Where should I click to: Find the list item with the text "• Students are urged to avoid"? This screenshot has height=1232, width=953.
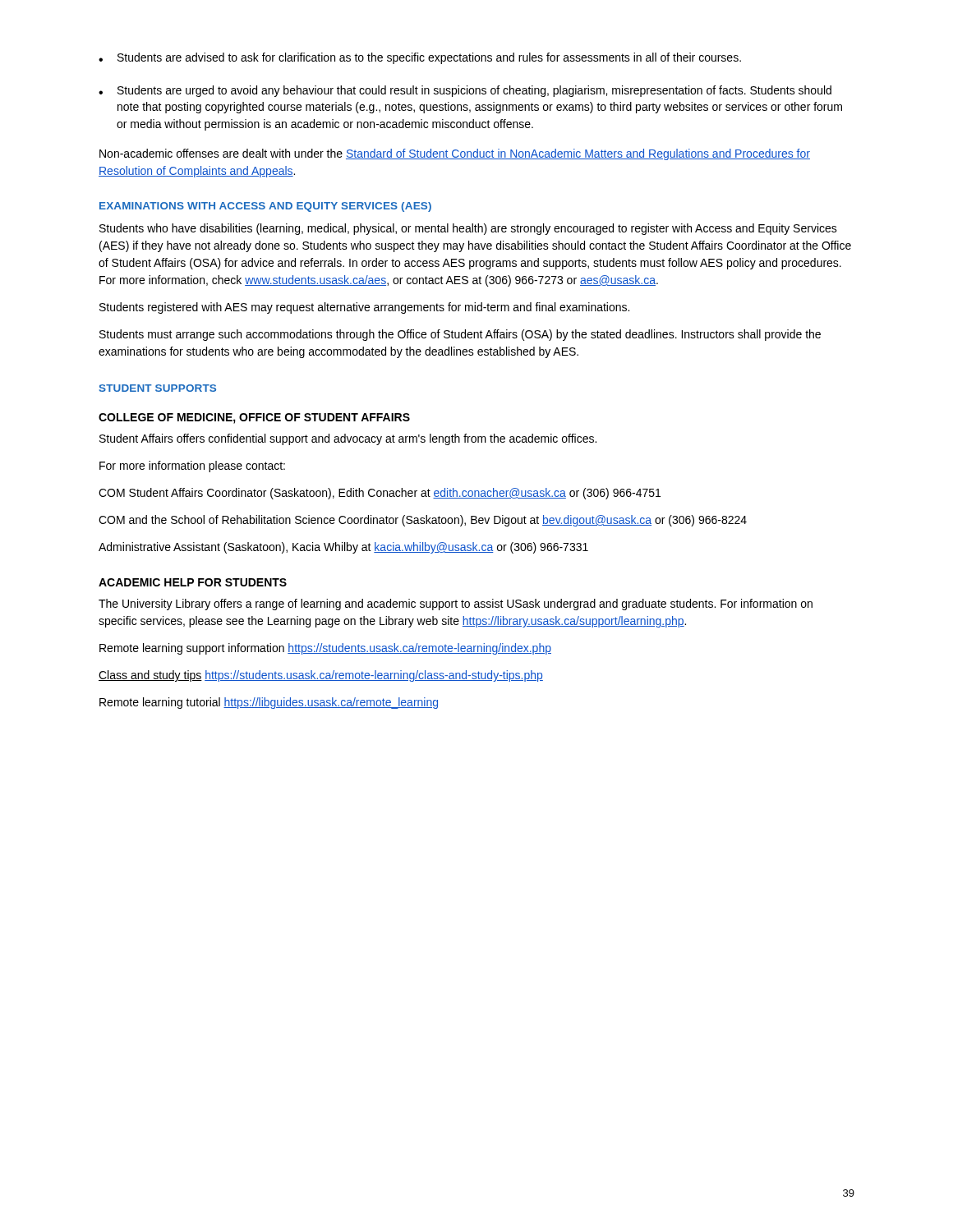(476, 107)
